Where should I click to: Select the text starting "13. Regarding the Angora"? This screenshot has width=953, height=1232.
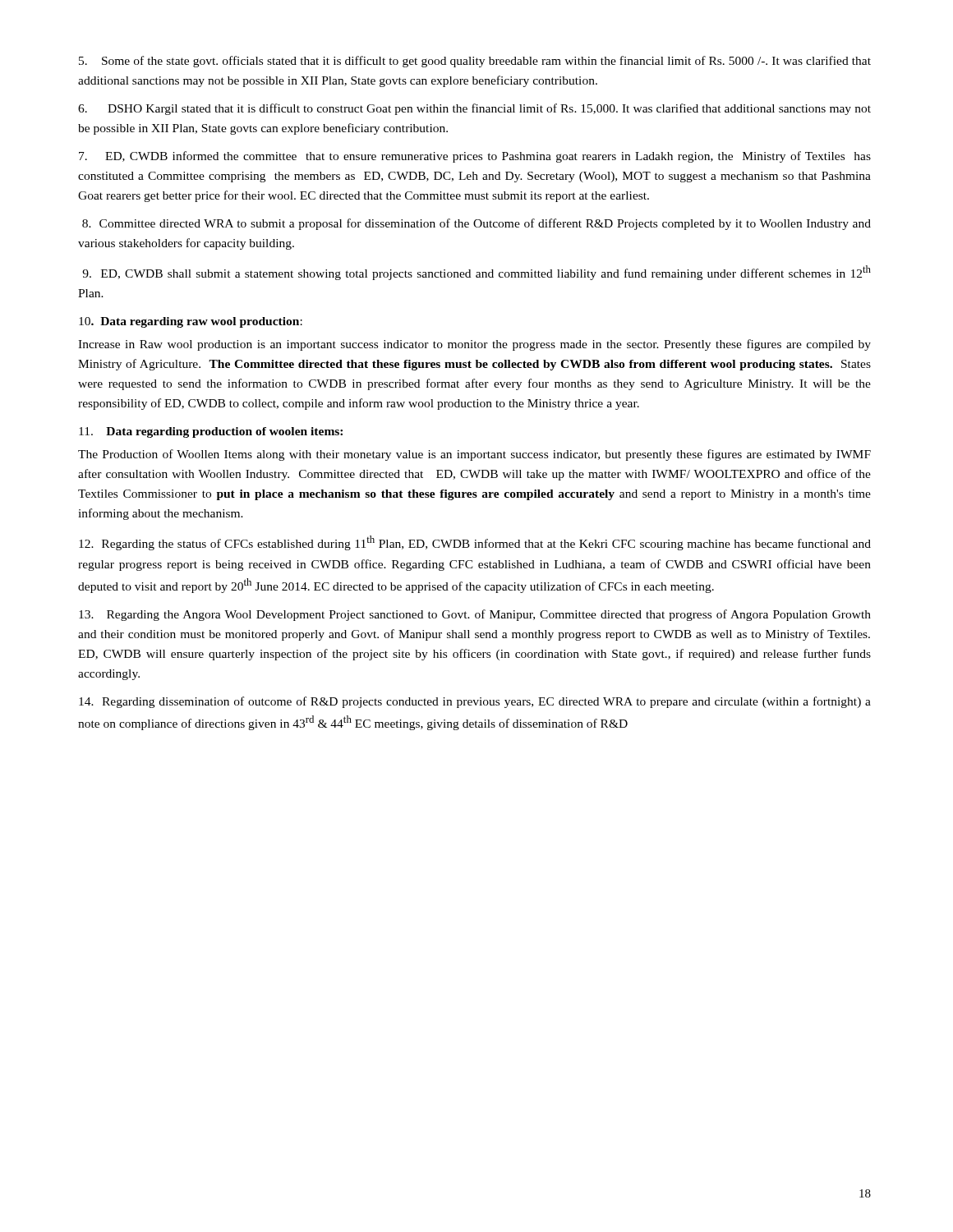click(474, 643)
